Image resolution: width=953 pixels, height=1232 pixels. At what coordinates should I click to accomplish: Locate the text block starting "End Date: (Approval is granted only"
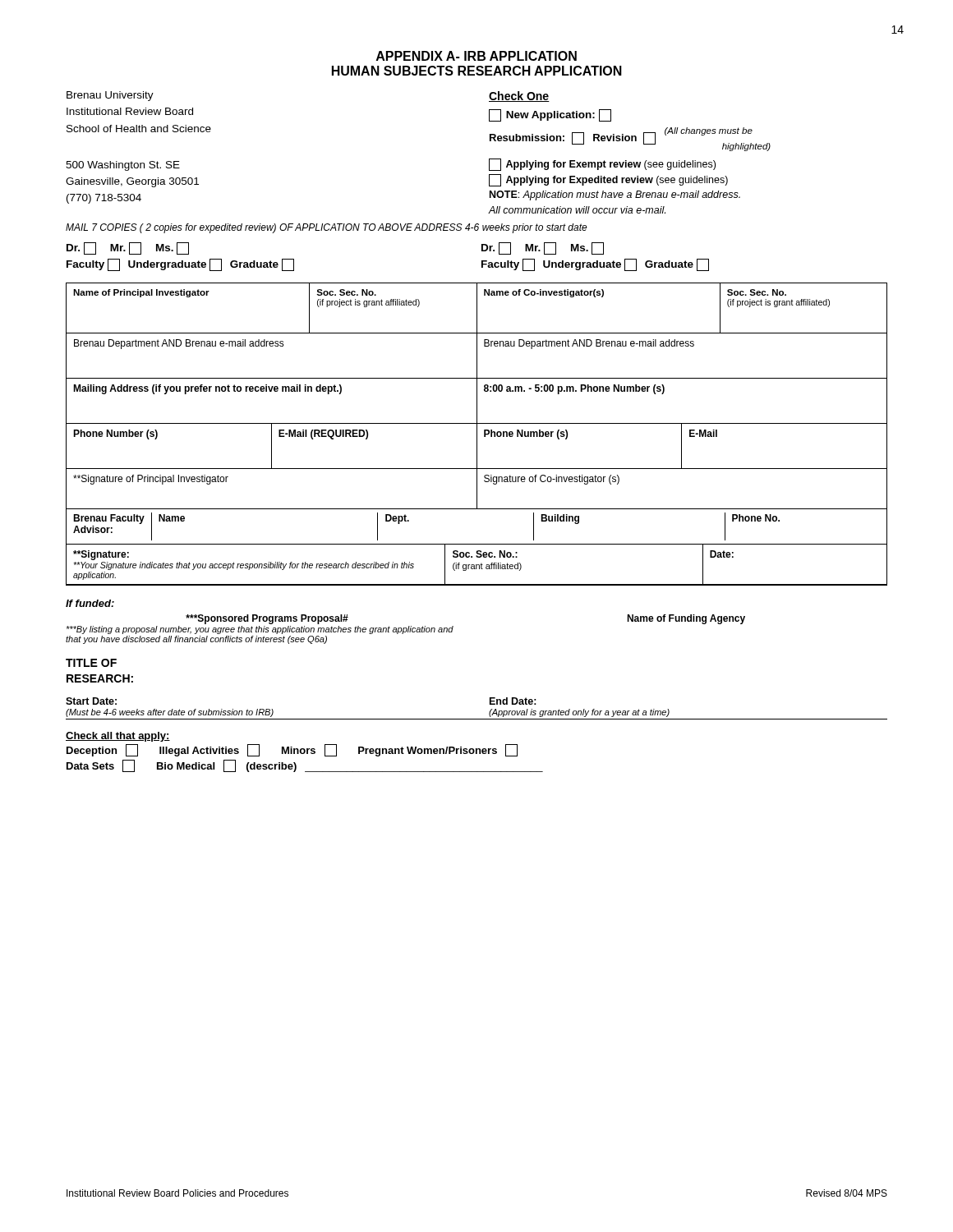(513, 701)
